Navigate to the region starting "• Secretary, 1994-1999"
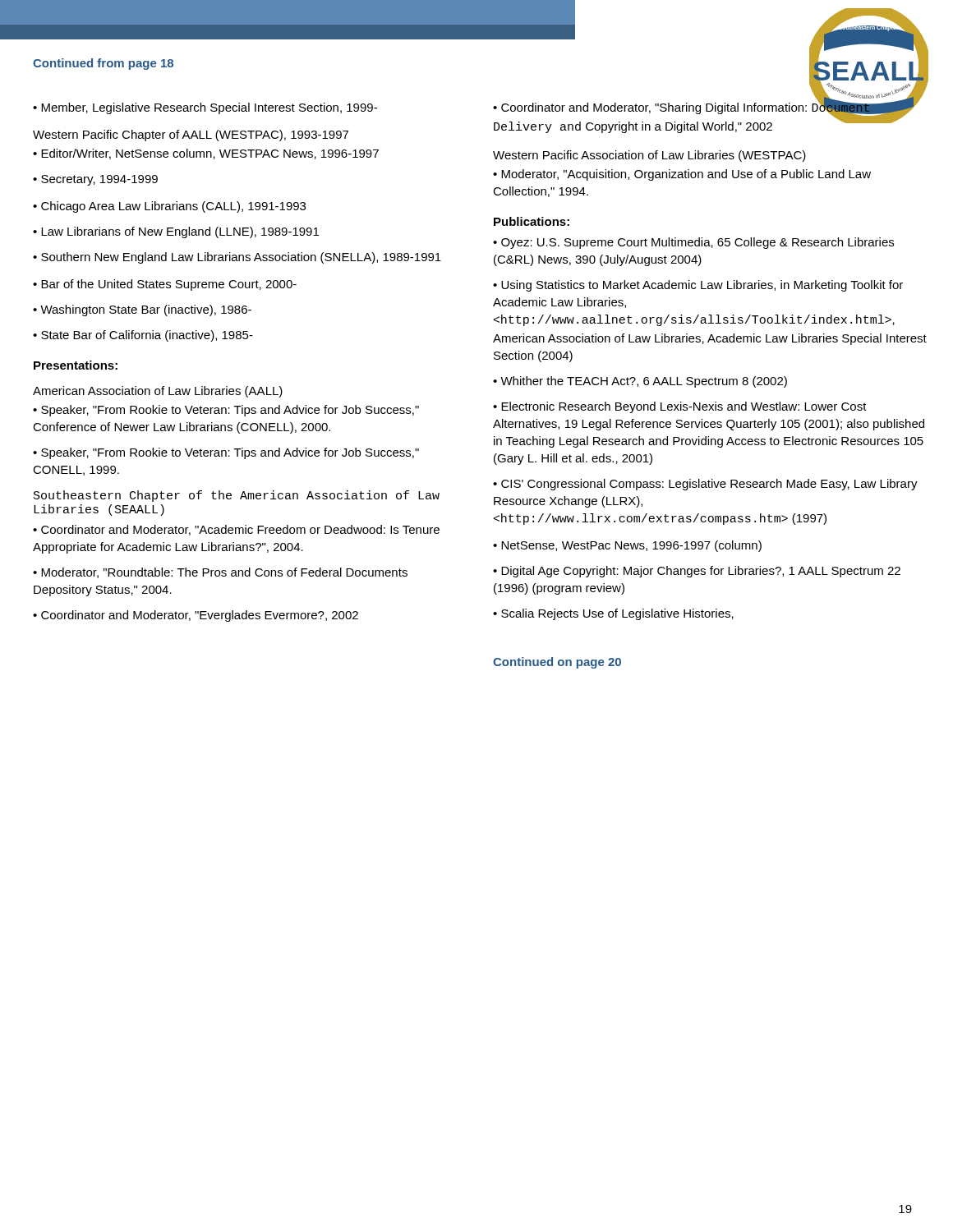 click(x=96, y=179)
